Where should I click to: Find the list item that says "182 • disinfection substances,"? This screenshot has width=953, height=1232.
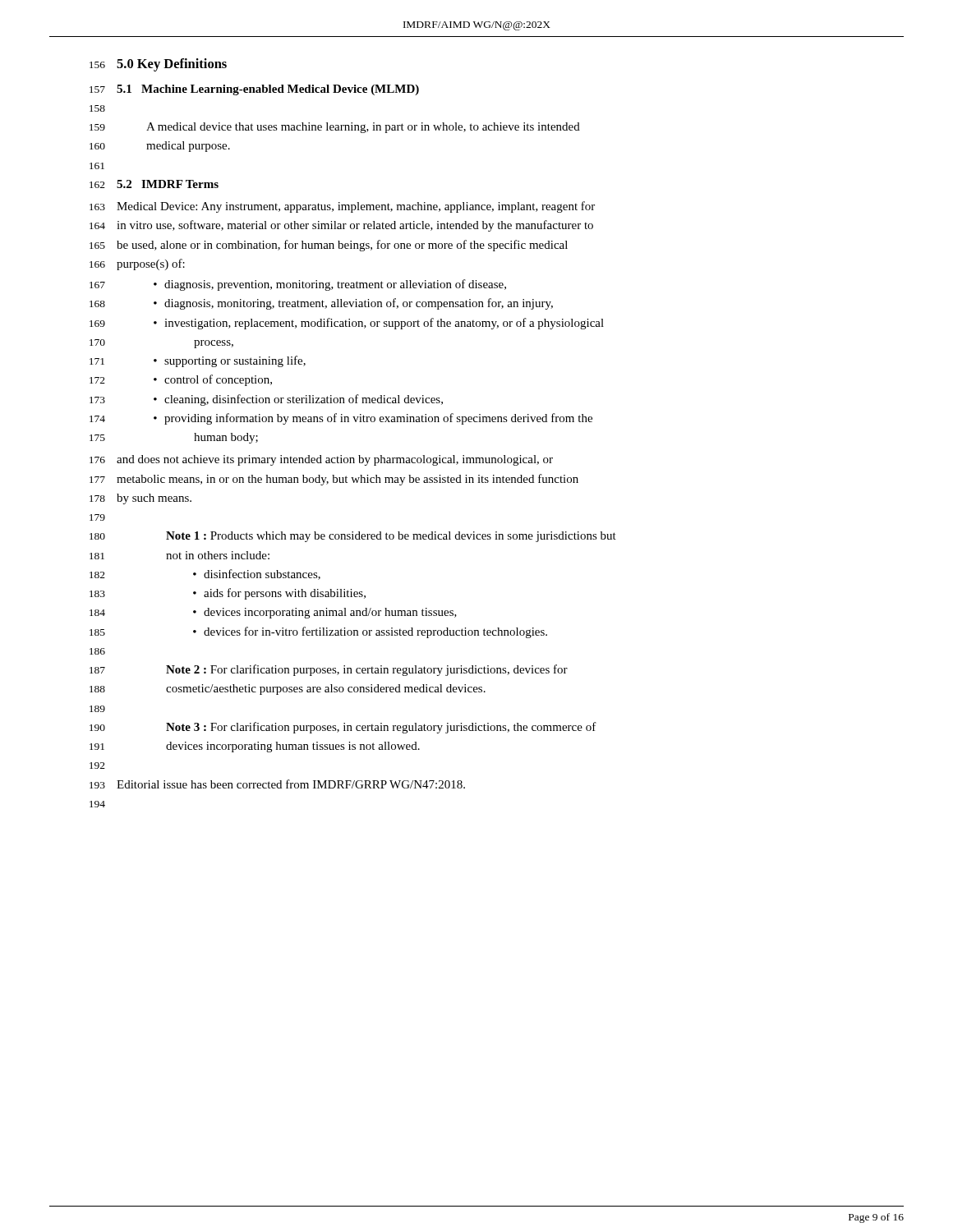tap(205, 575)
